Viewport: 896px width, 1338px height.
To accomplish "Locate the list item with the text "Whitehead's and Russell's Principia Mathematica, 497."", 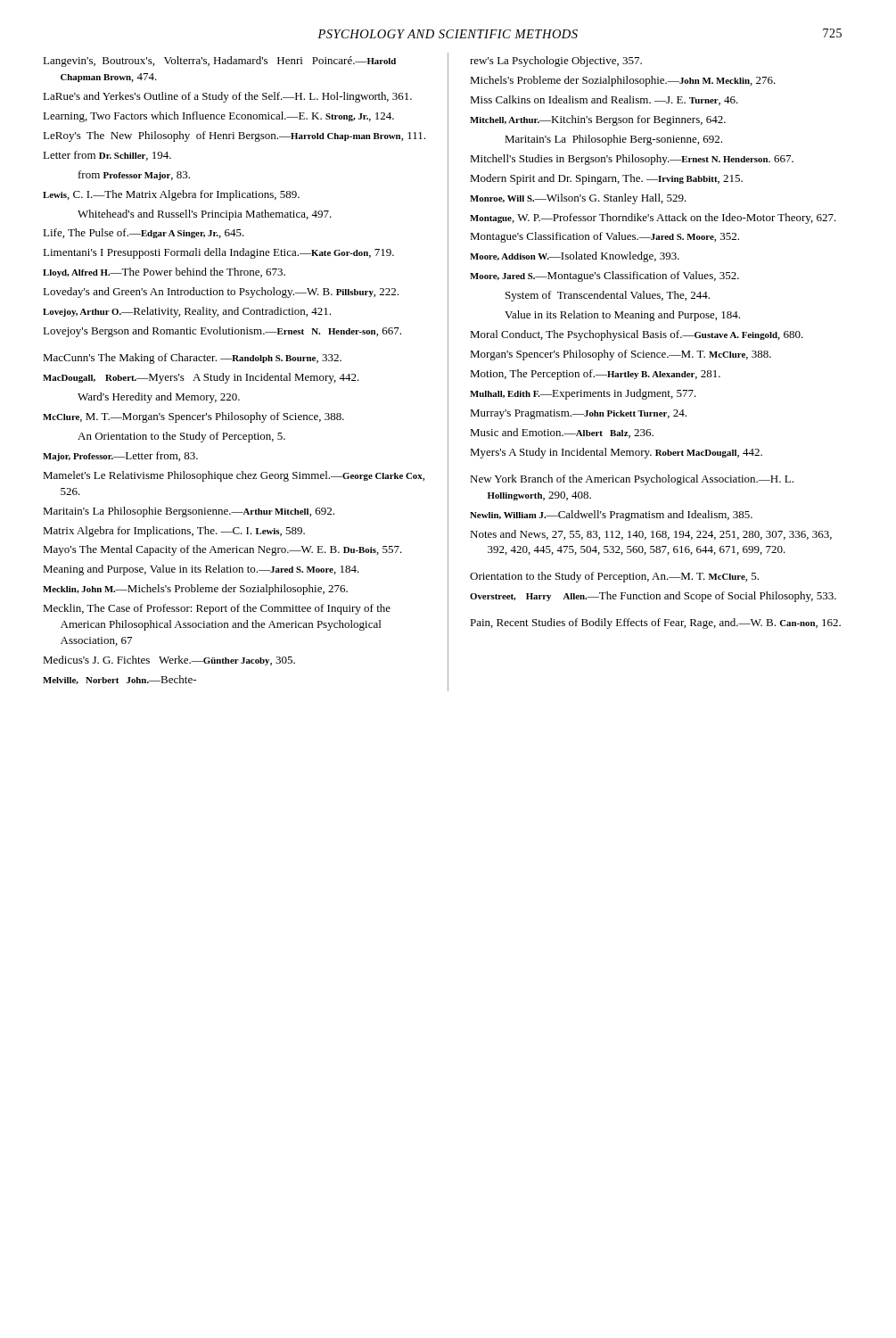I will (x=234, y=214).
